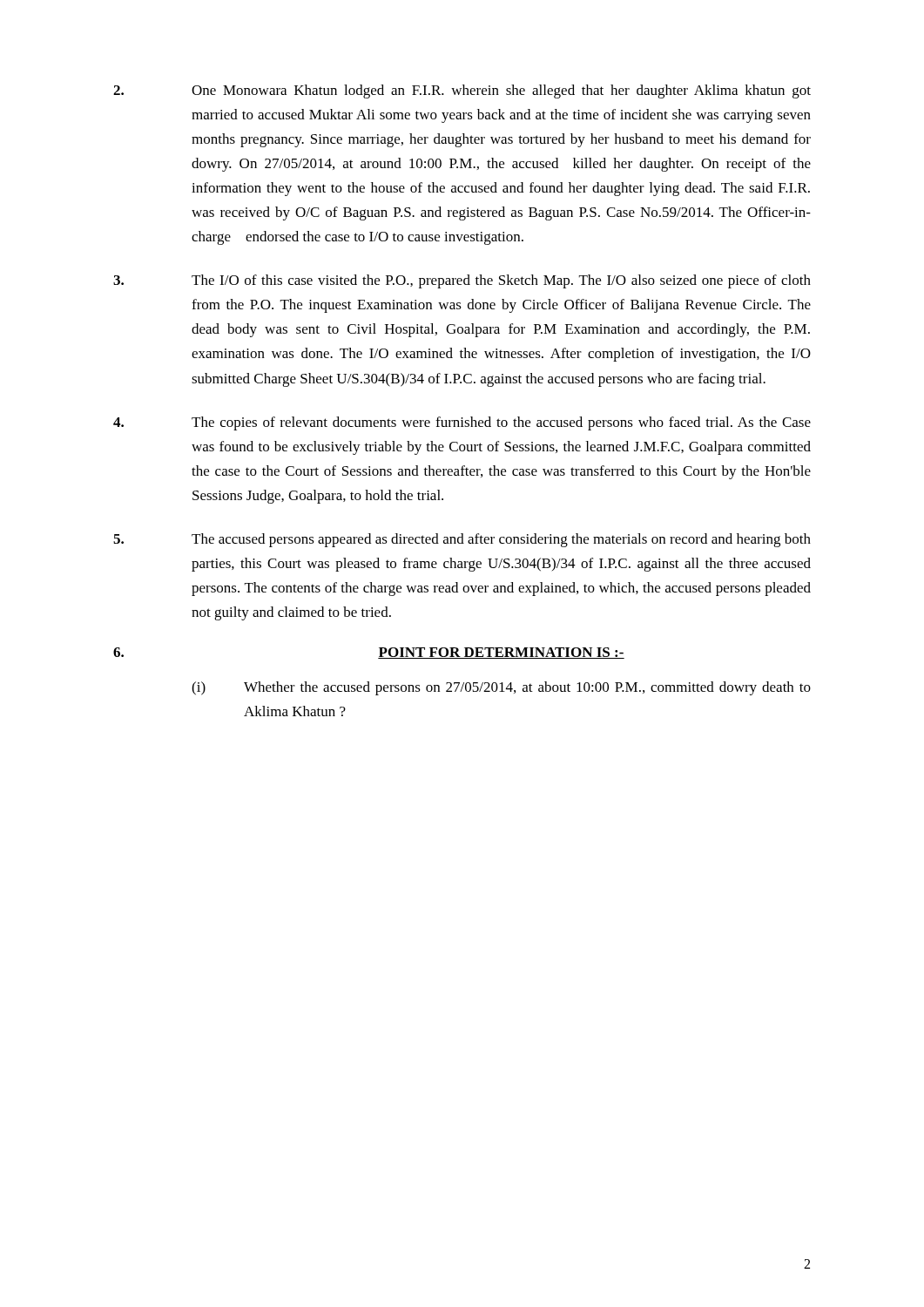The width and height of the screenshot is (924, 1307).
Task: Select the text block that reads "The copies of relevant"
Action: (x=462, y=459)
